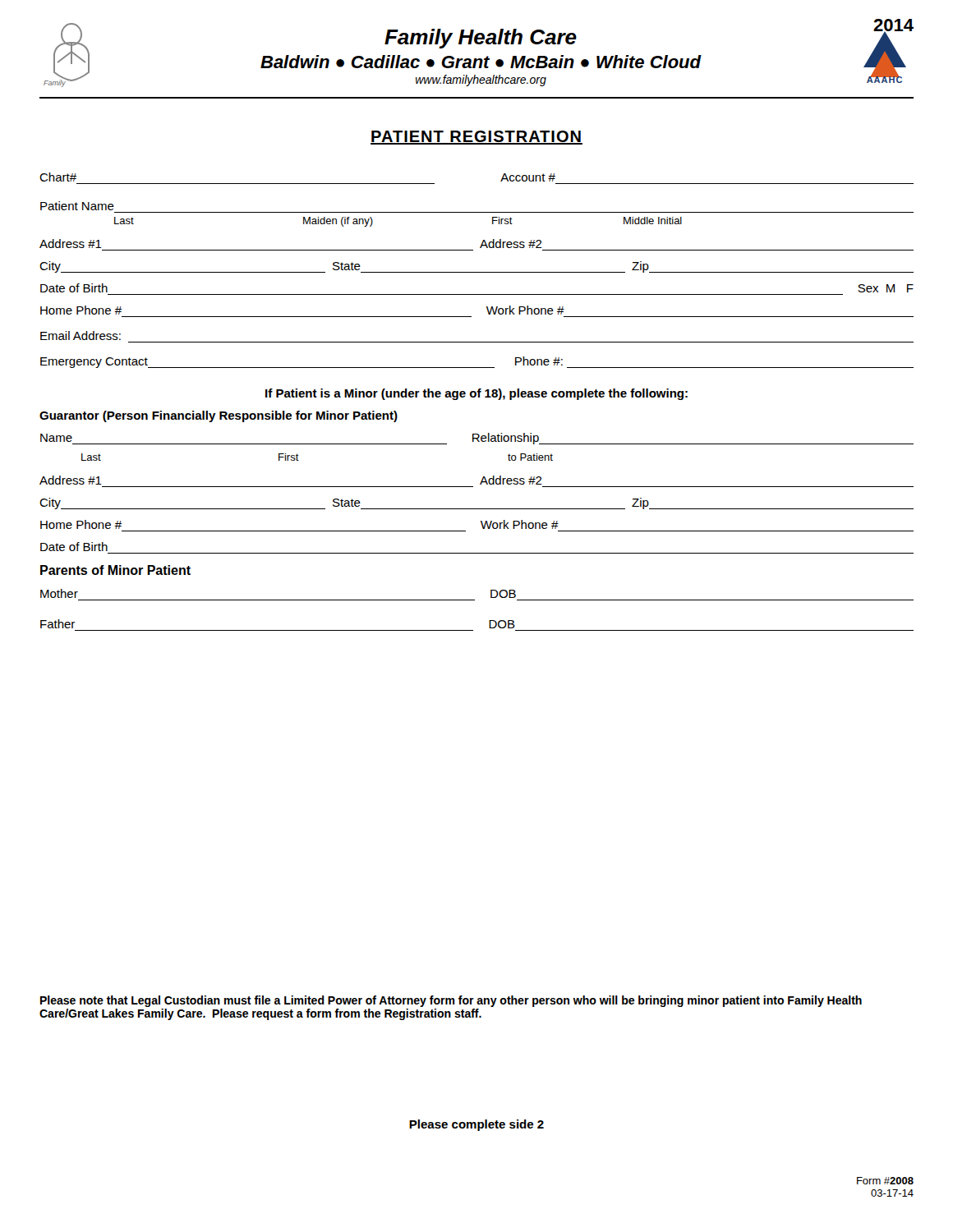
Task: Select the passage starting "Family Family Health Care Baldwin"
Action: [476, 57]
